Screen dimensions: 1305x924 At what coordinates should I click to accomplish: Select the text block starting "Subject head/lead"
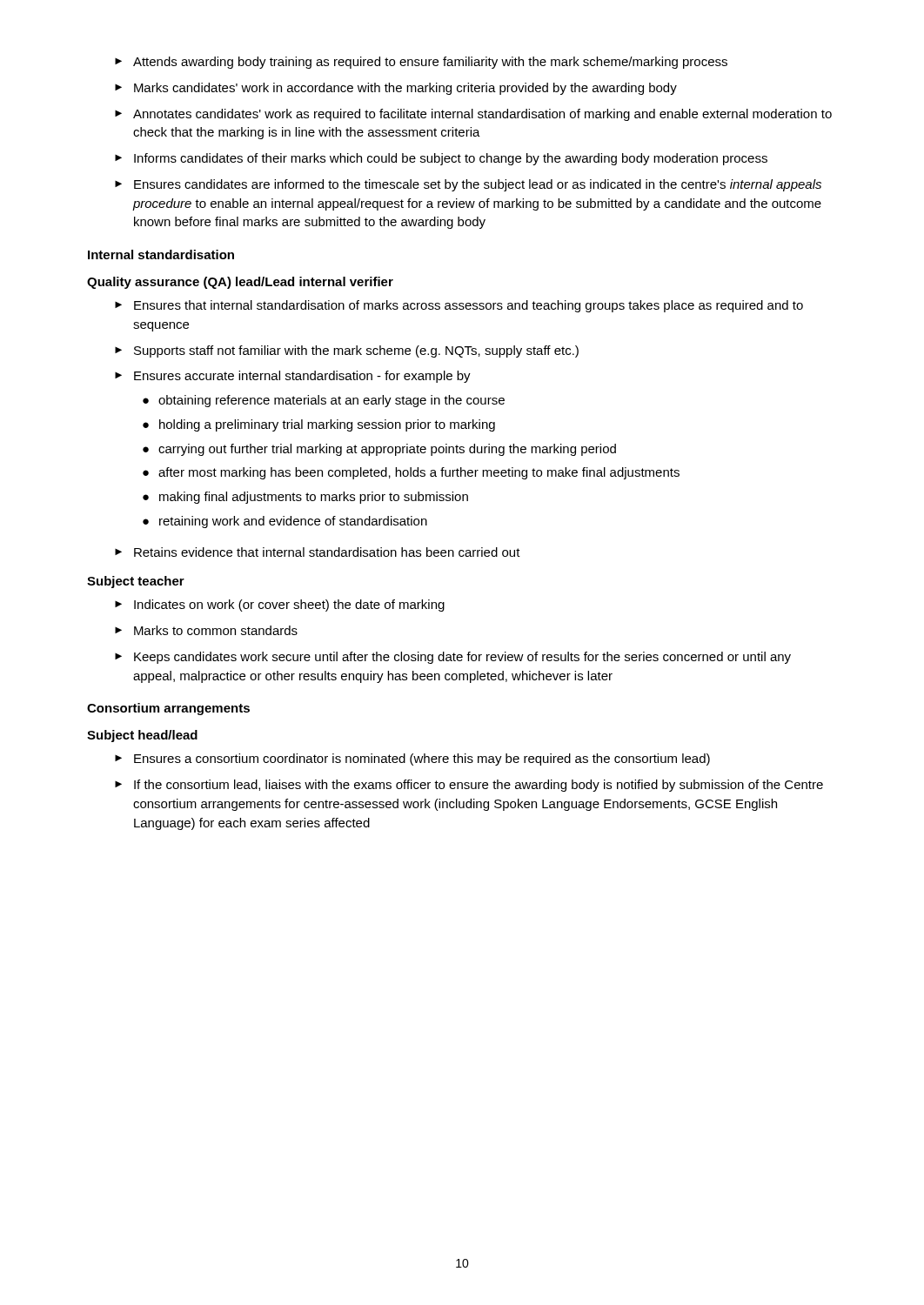pyautogui.click(x=143, y=735)
